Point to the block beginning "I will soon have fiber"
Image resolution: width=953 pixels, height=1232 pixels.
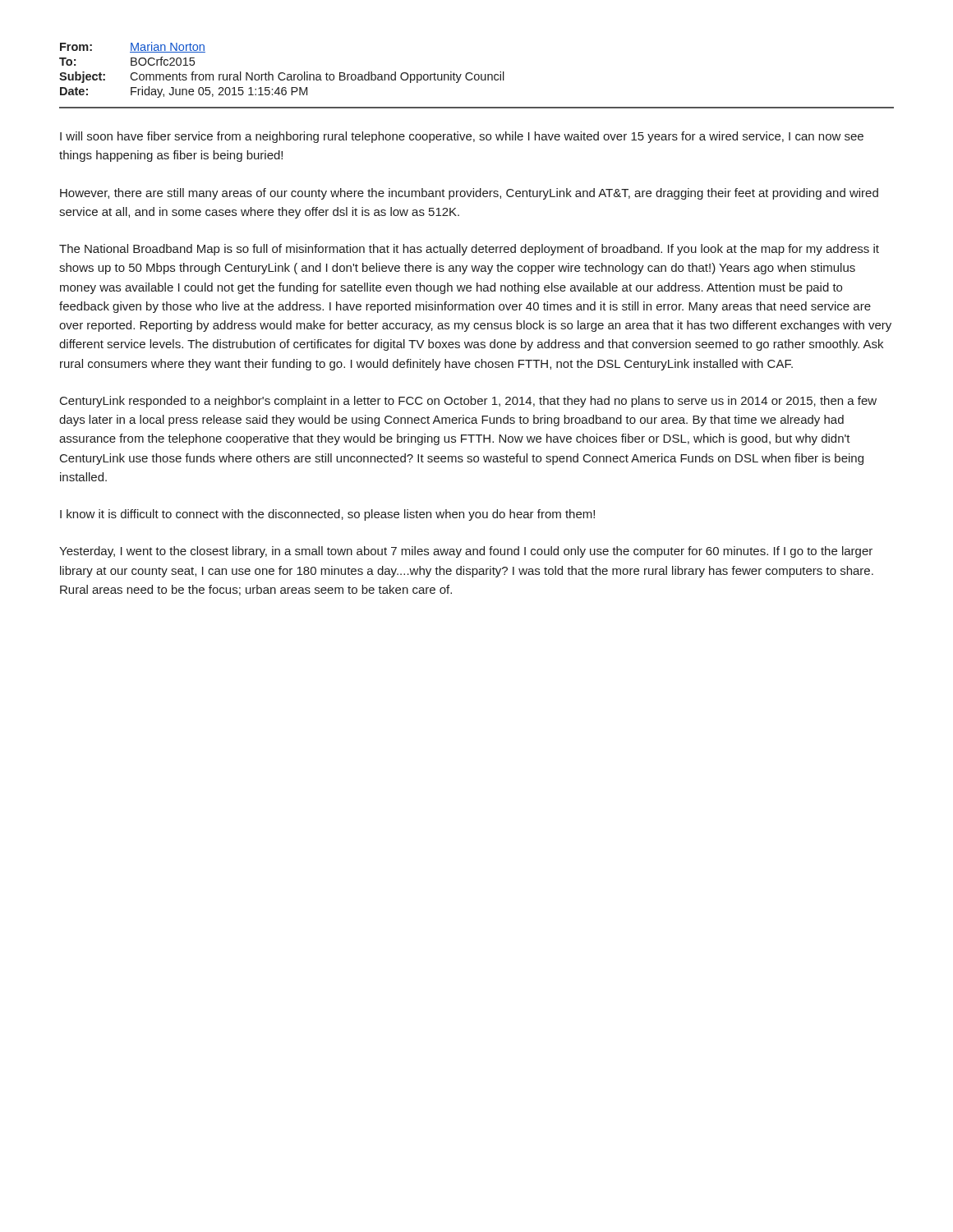point(462,145)
